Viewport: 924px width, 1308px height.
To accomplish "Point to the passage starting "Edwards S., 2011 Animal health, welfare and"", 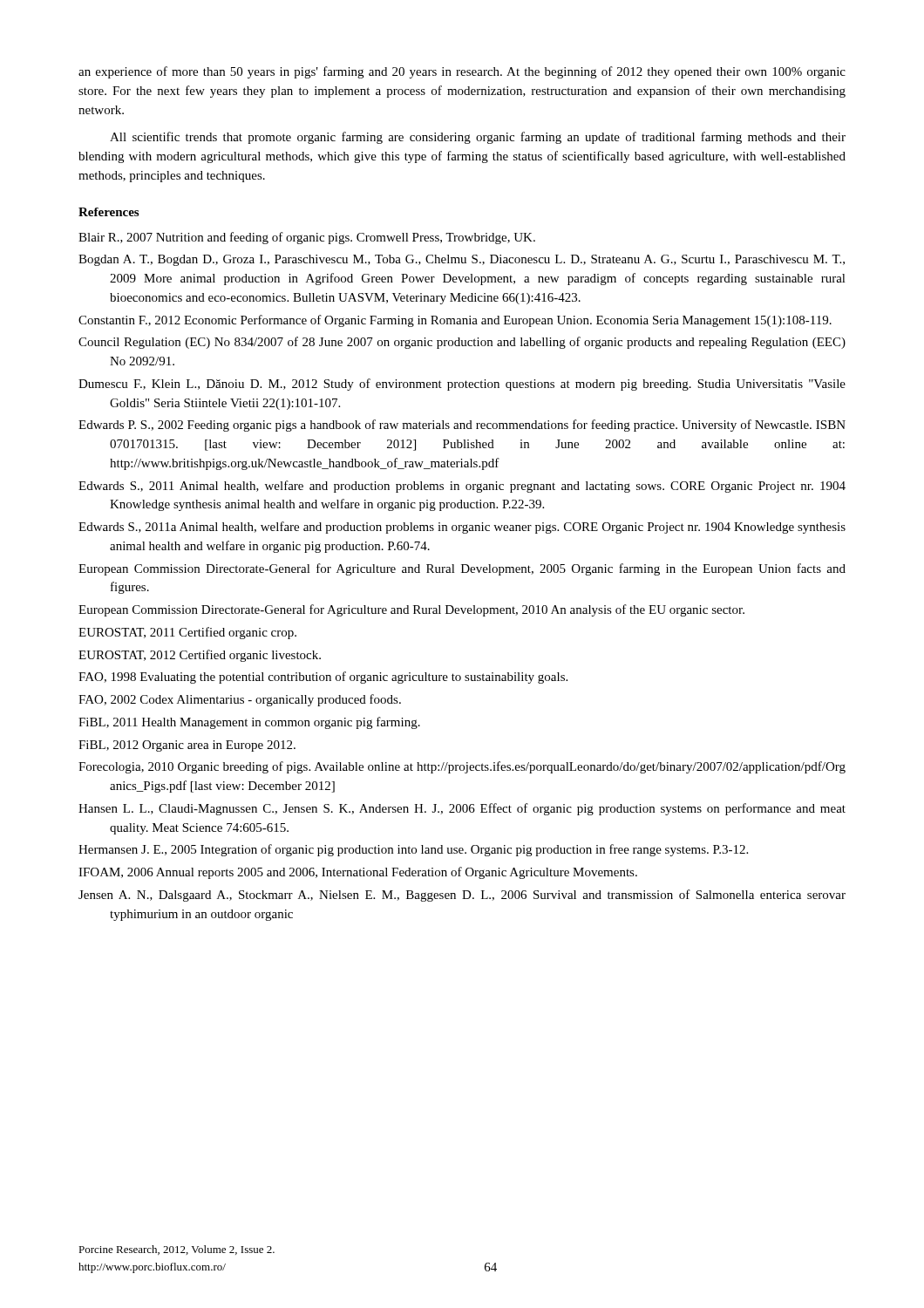I will [x=462, y=495].
